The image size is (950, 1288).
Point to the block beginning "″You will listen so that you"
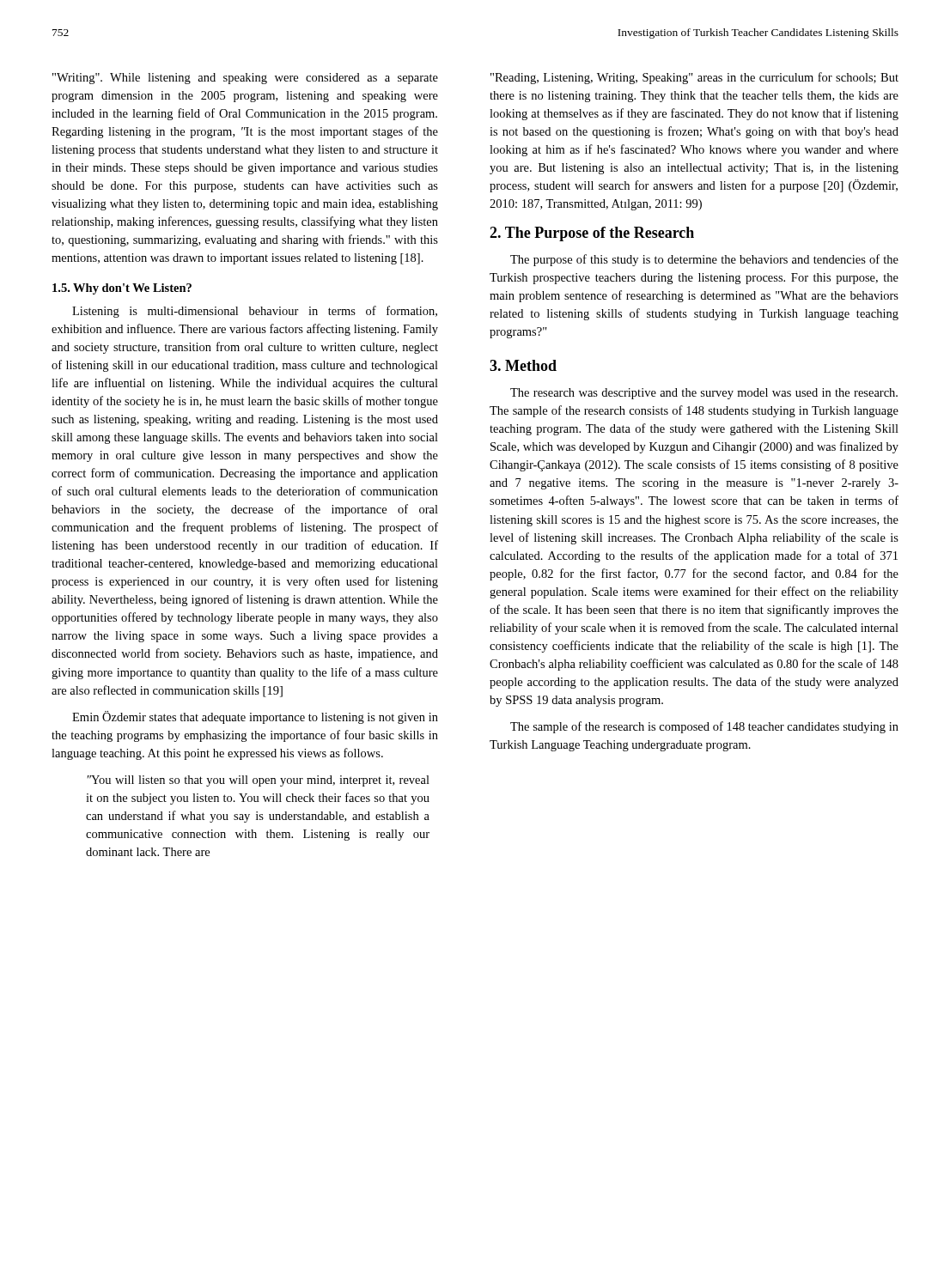245,816
